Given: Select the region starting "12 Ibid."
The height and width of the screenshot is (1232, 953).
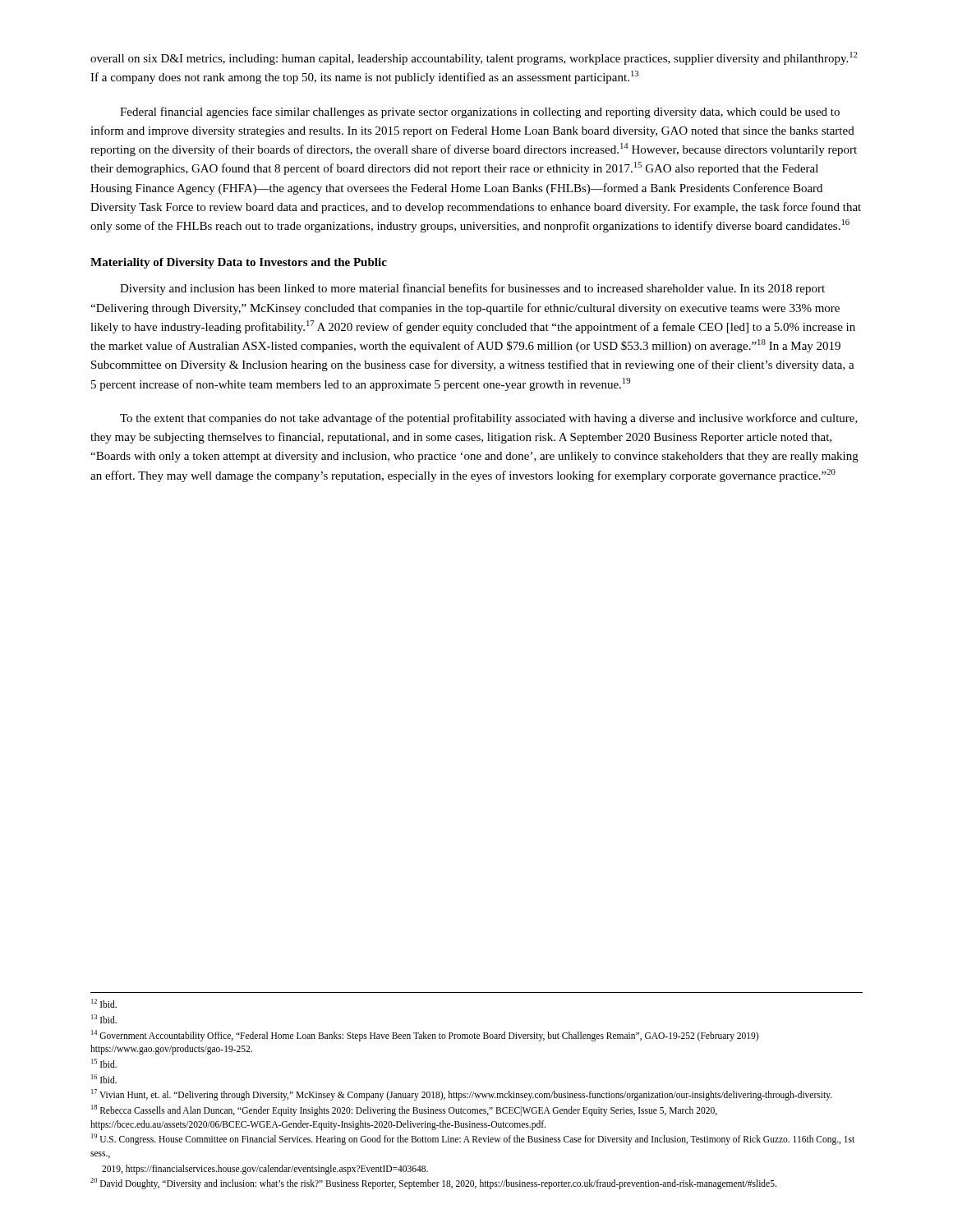Looking at the screenshot, I should pyautogui.click(x=104, y=1004).
